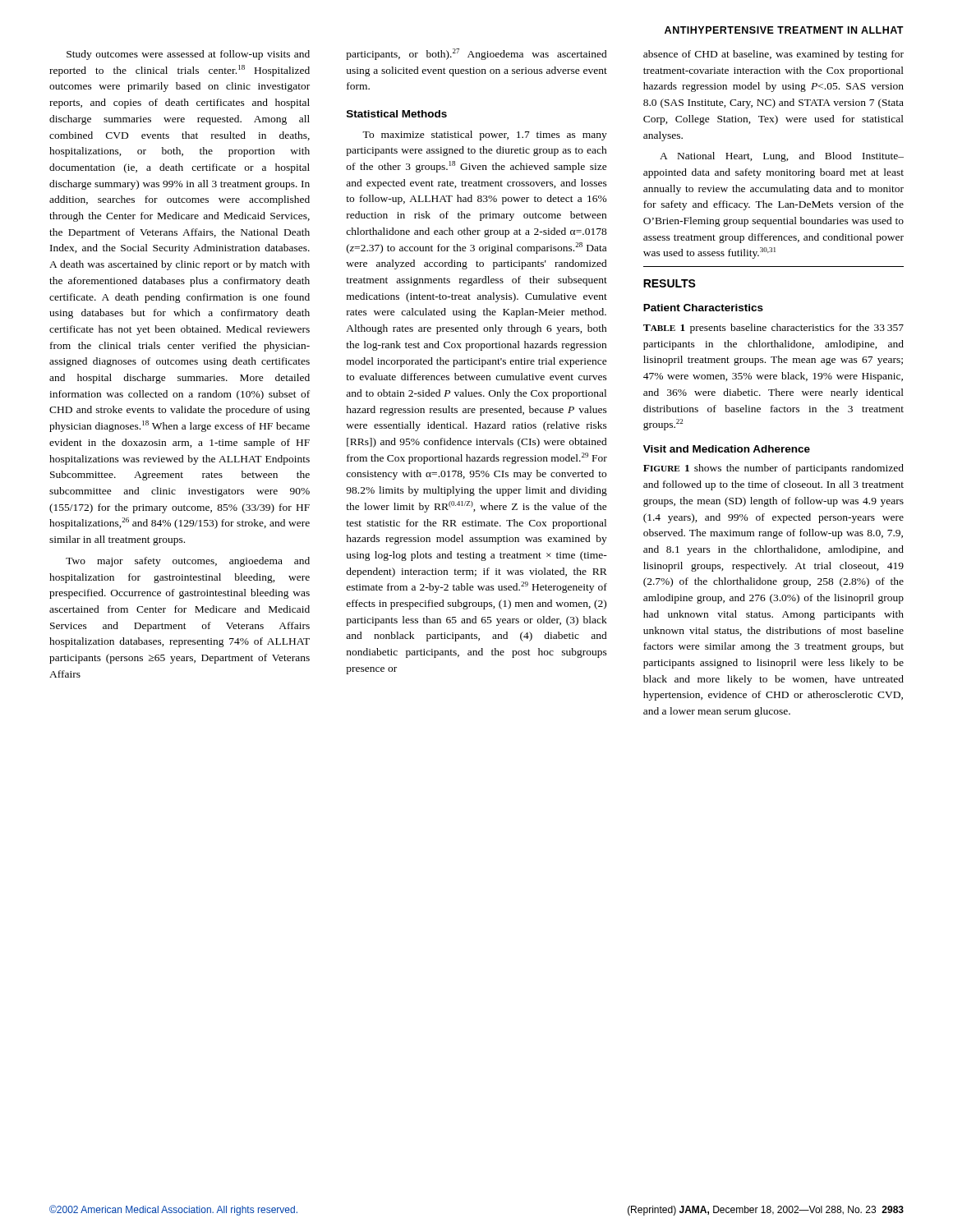Locate the section header containing "Patient Characteristics"
This screenshot has height=1232, width=953.
[703, 308]
